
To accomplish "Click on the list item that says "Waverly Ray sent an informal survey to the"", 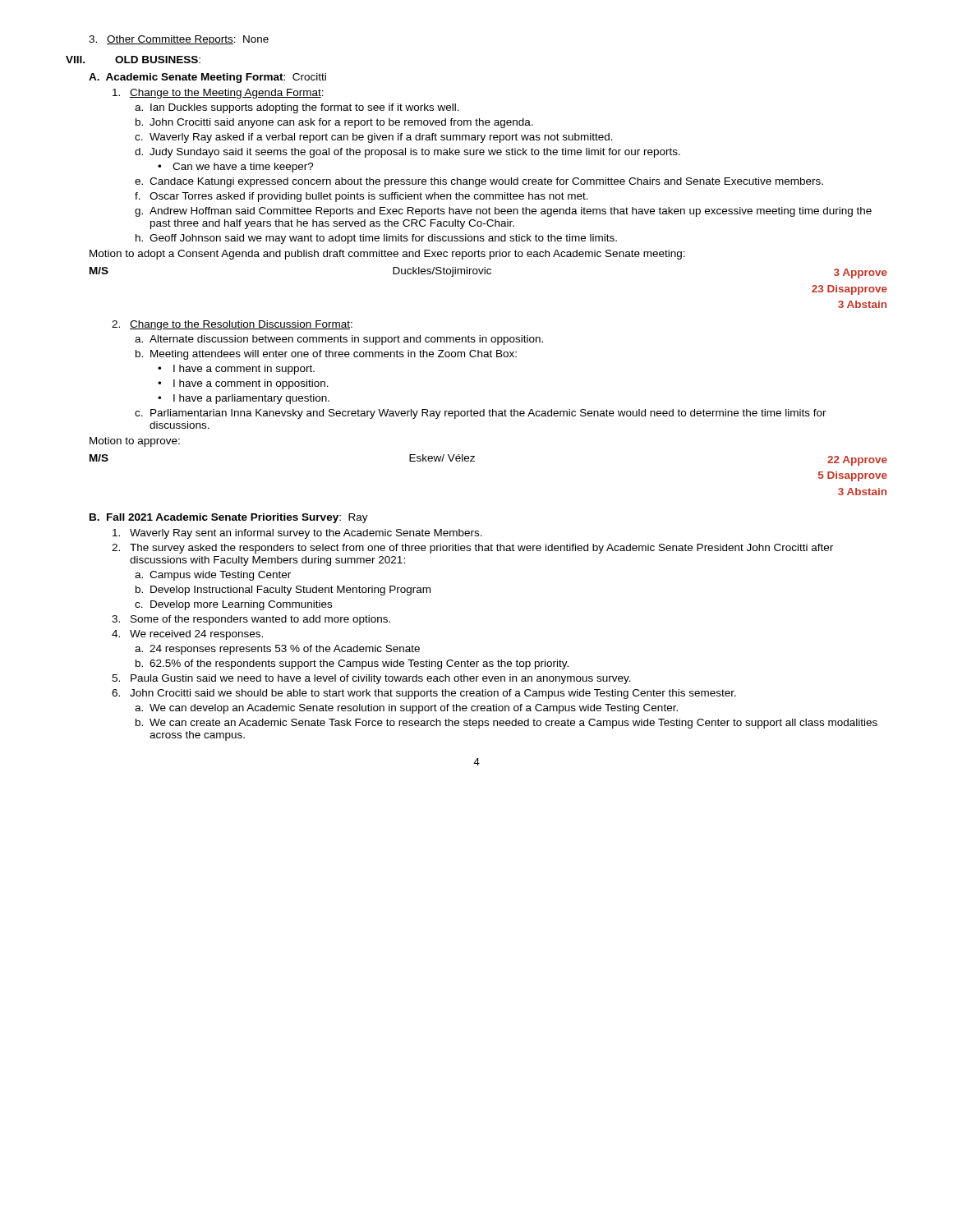I will (499, 533).
